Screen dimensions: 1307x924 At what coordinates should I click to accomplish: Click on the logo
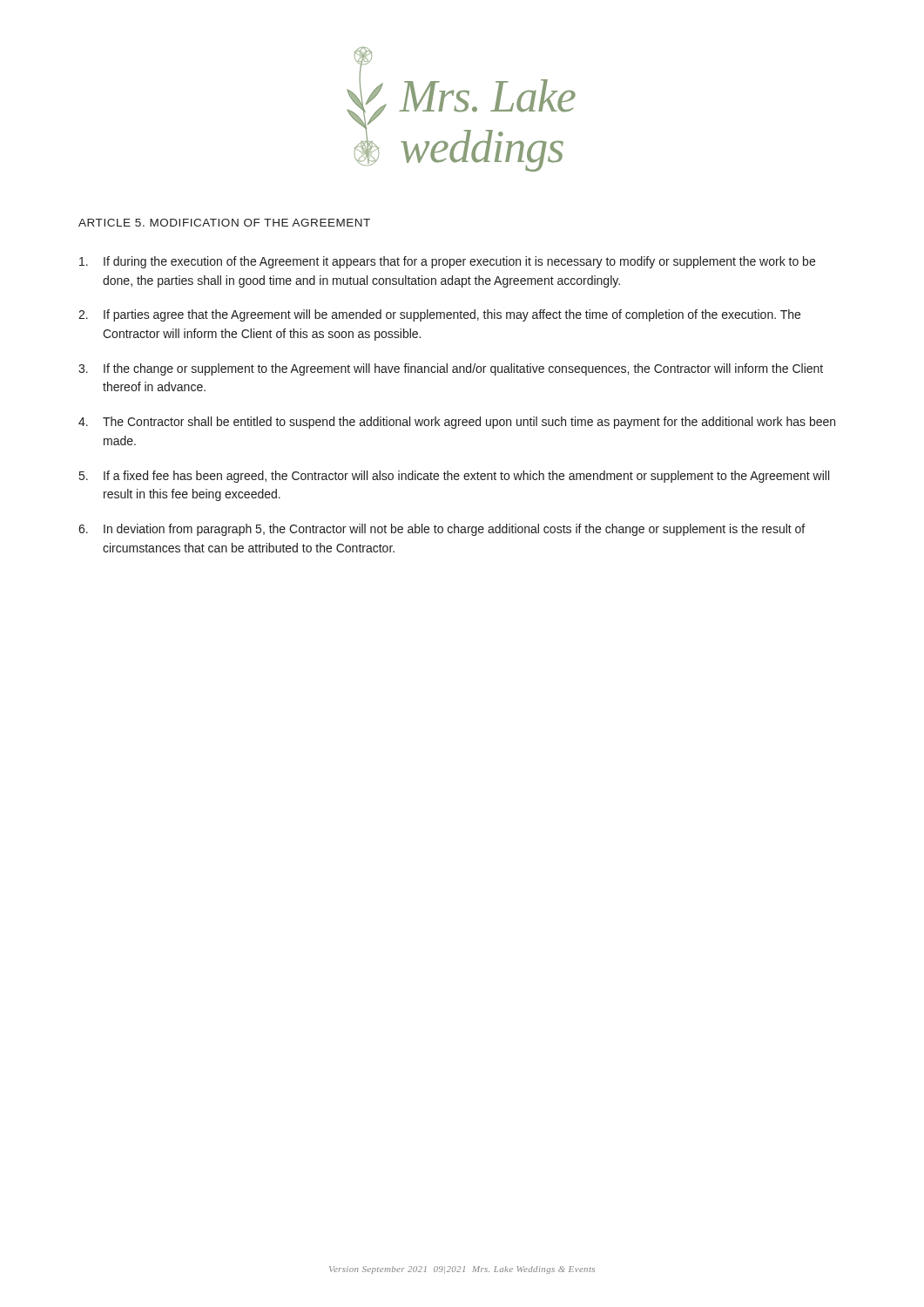coord(462,112)
